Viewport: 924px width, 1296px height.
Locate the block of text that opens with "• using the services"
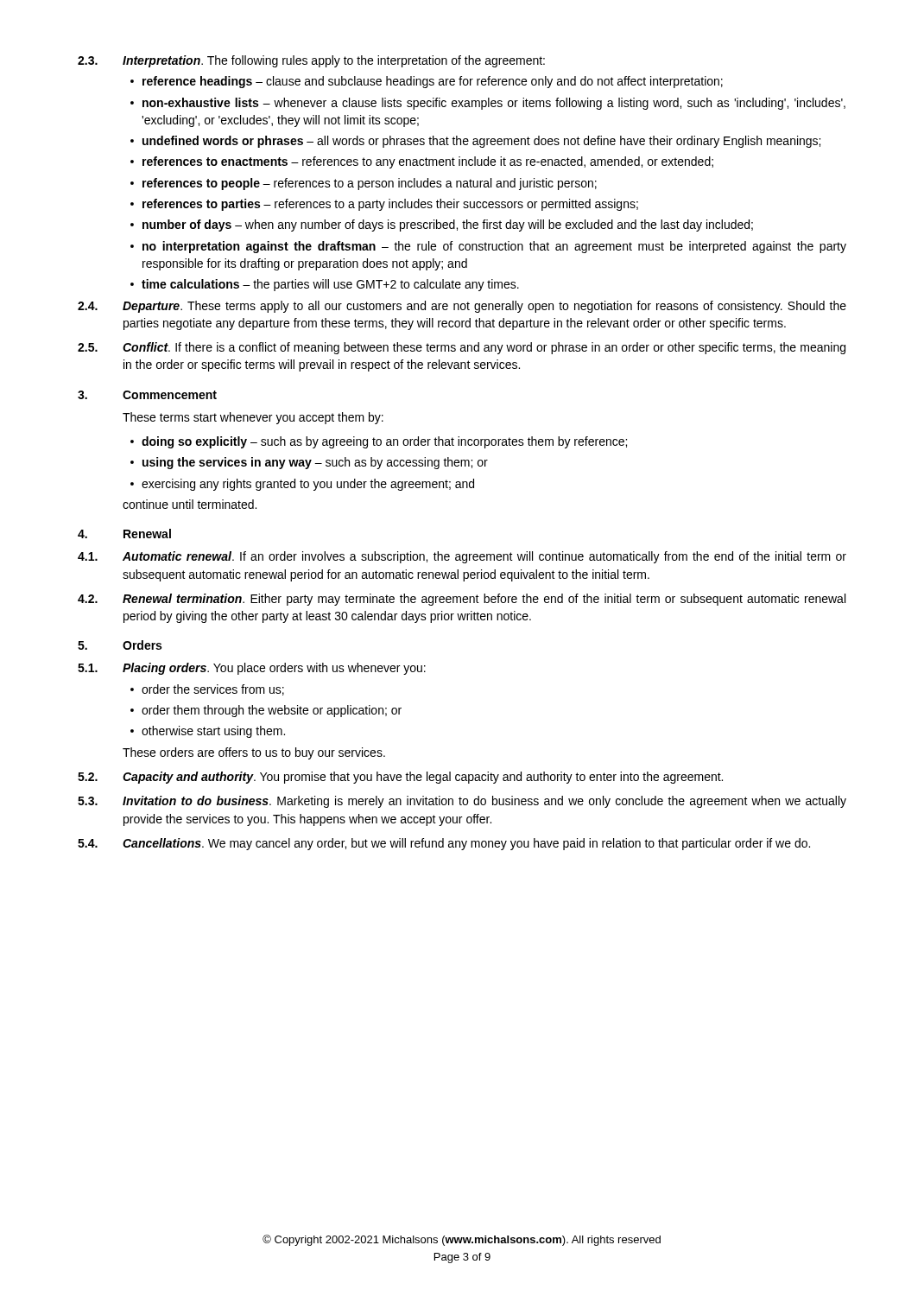coord(484,463)
